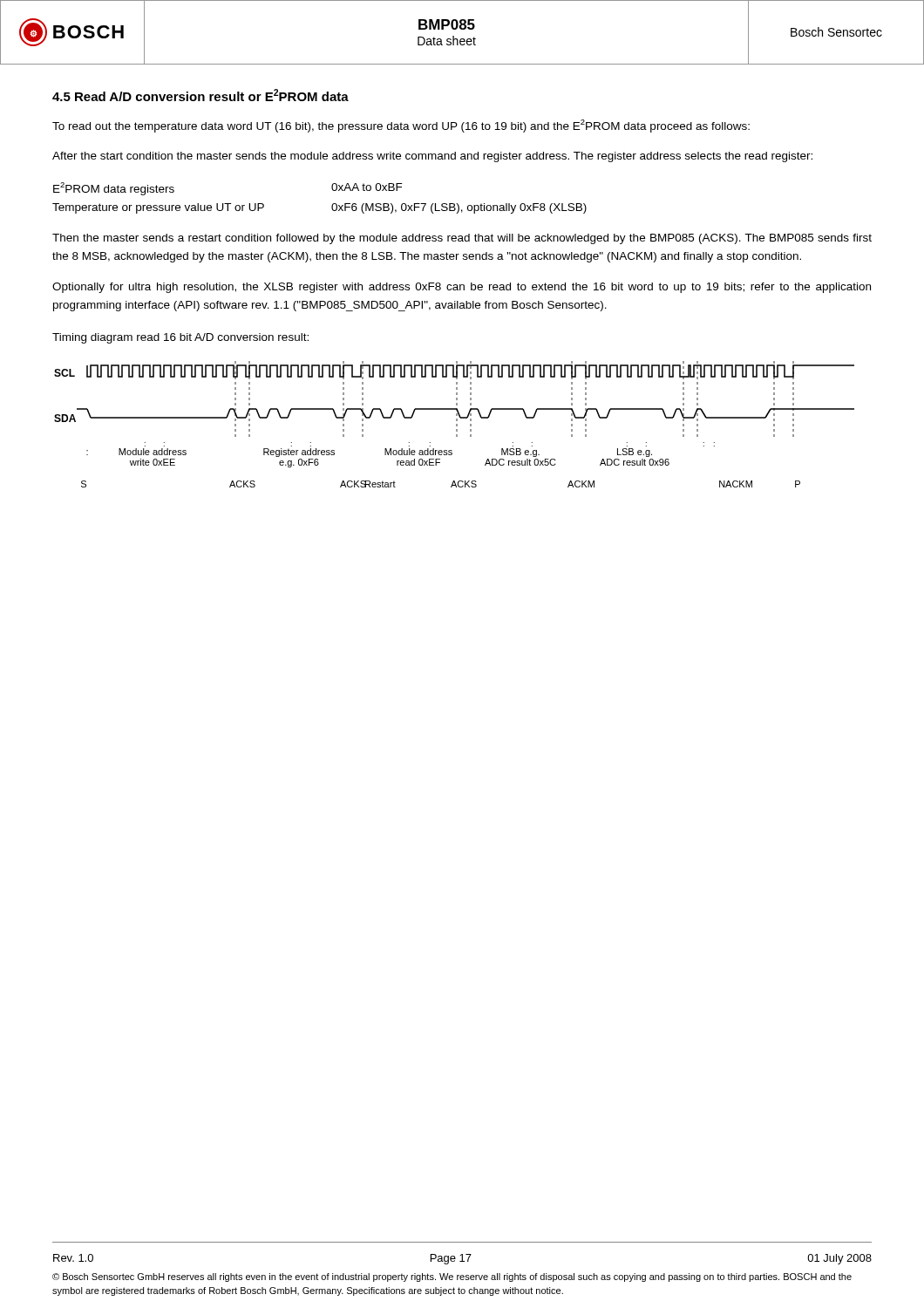Click on the engineering diagram
Screen dimensions: 1308x924
462,436
